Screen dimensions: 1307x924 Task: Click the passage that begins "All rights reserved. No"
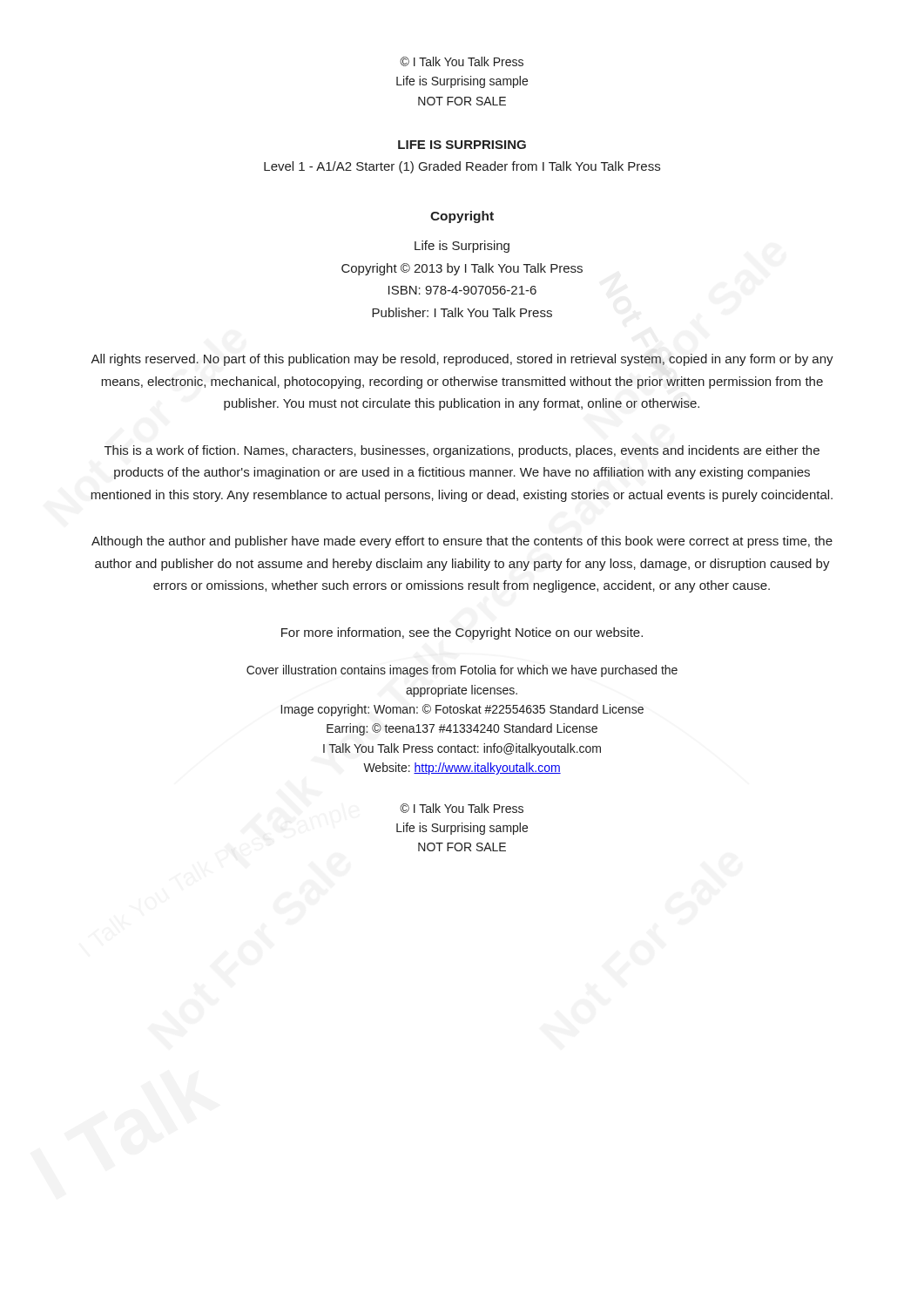tap(462, 381)
